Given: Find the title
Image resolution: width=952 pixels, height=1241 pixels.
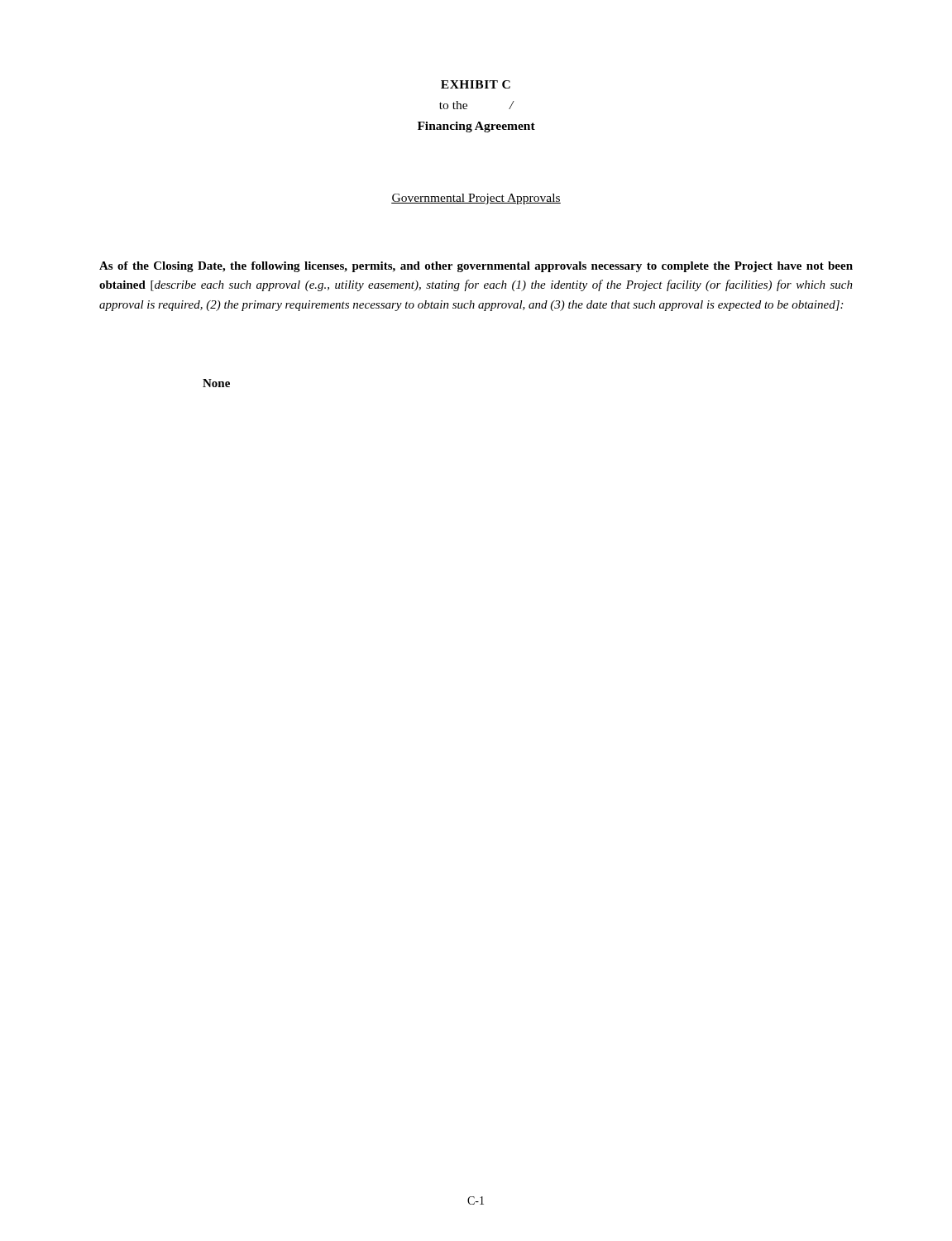Looking at the screenshot, I should [x=476, y=105].
